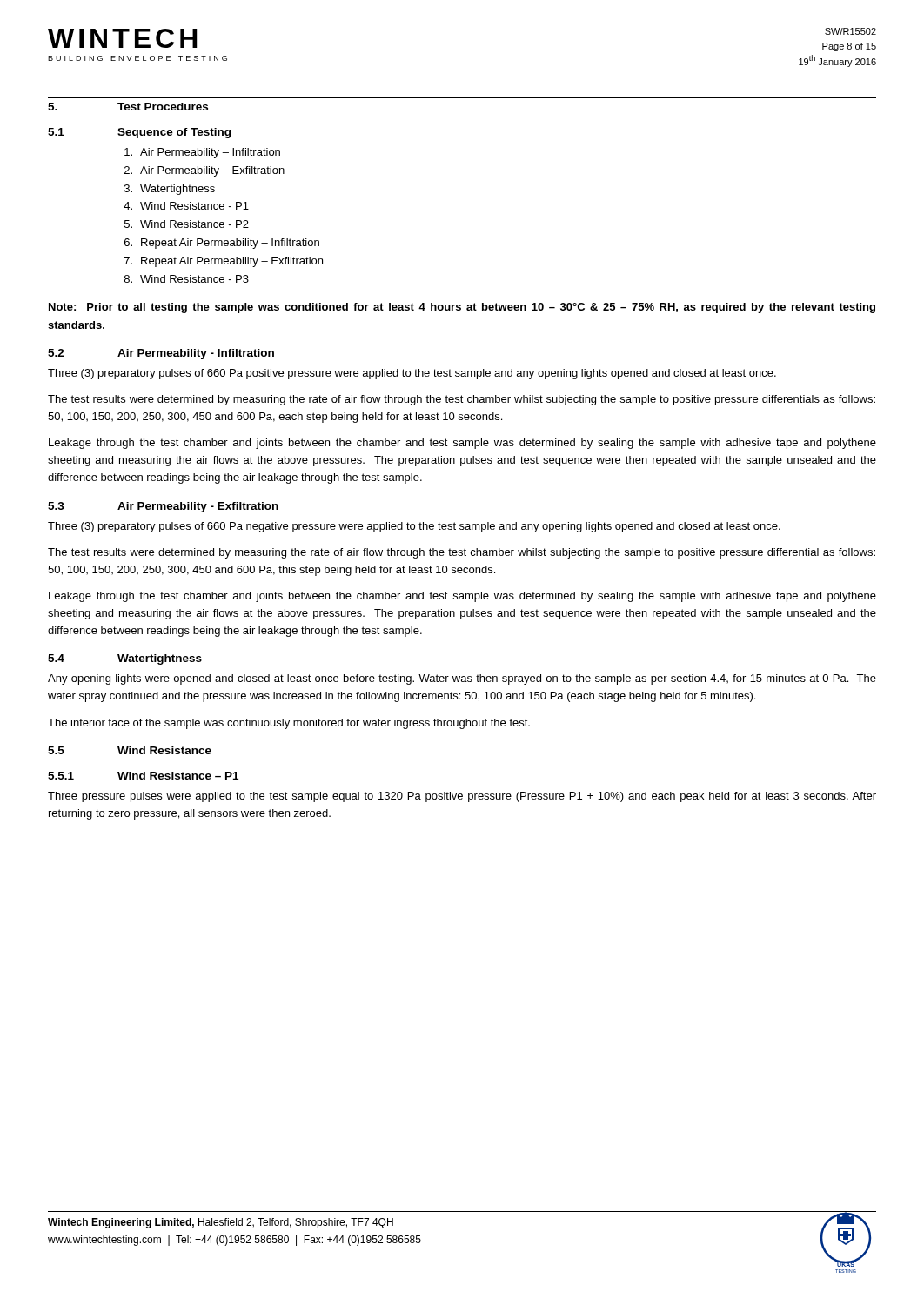924x1305 pixels.
Task: Locate the list item containing "6. Repeat Air"
Action: (219, 243)
